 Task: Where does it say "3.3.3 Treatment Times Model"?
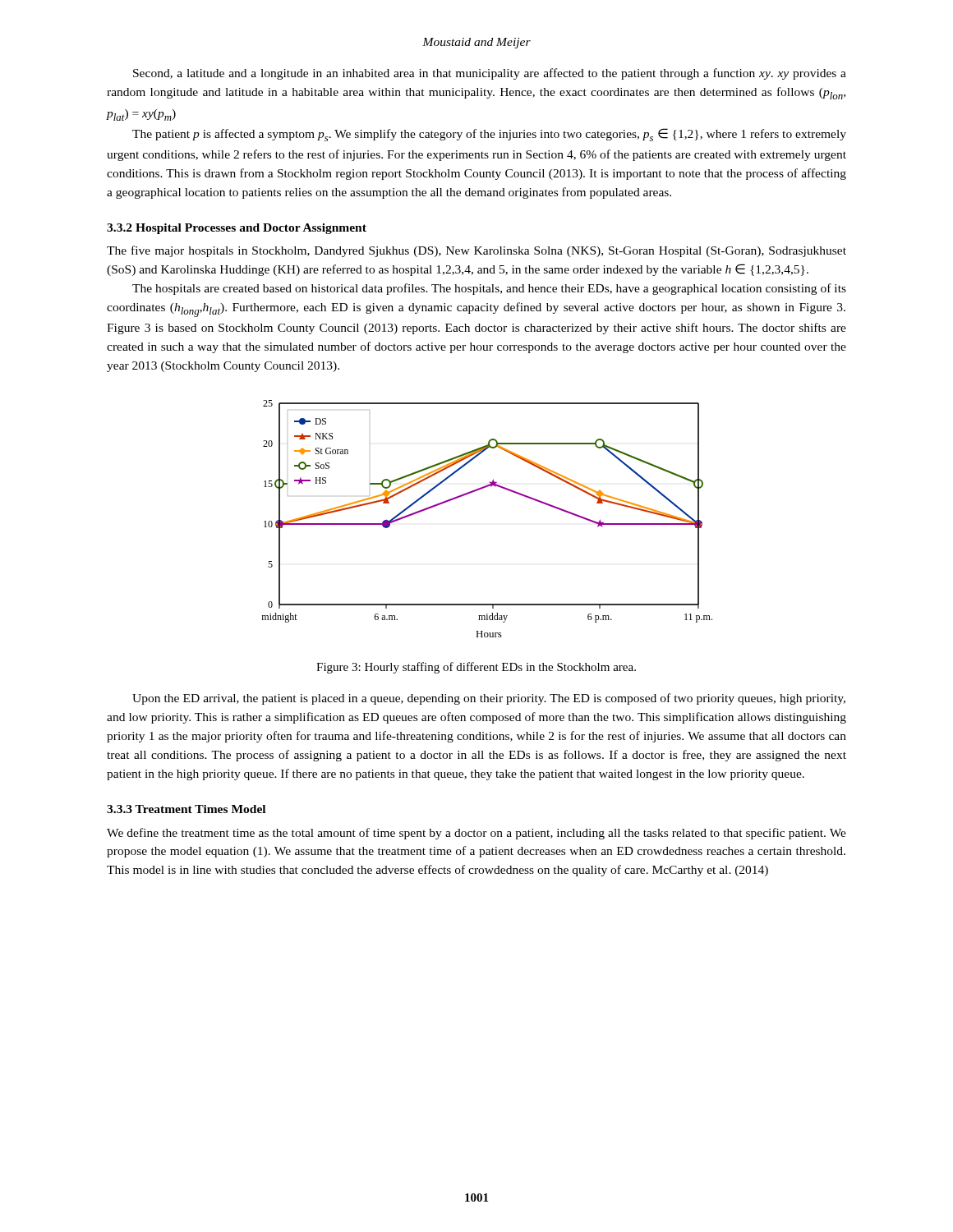[x=186, y=809]
